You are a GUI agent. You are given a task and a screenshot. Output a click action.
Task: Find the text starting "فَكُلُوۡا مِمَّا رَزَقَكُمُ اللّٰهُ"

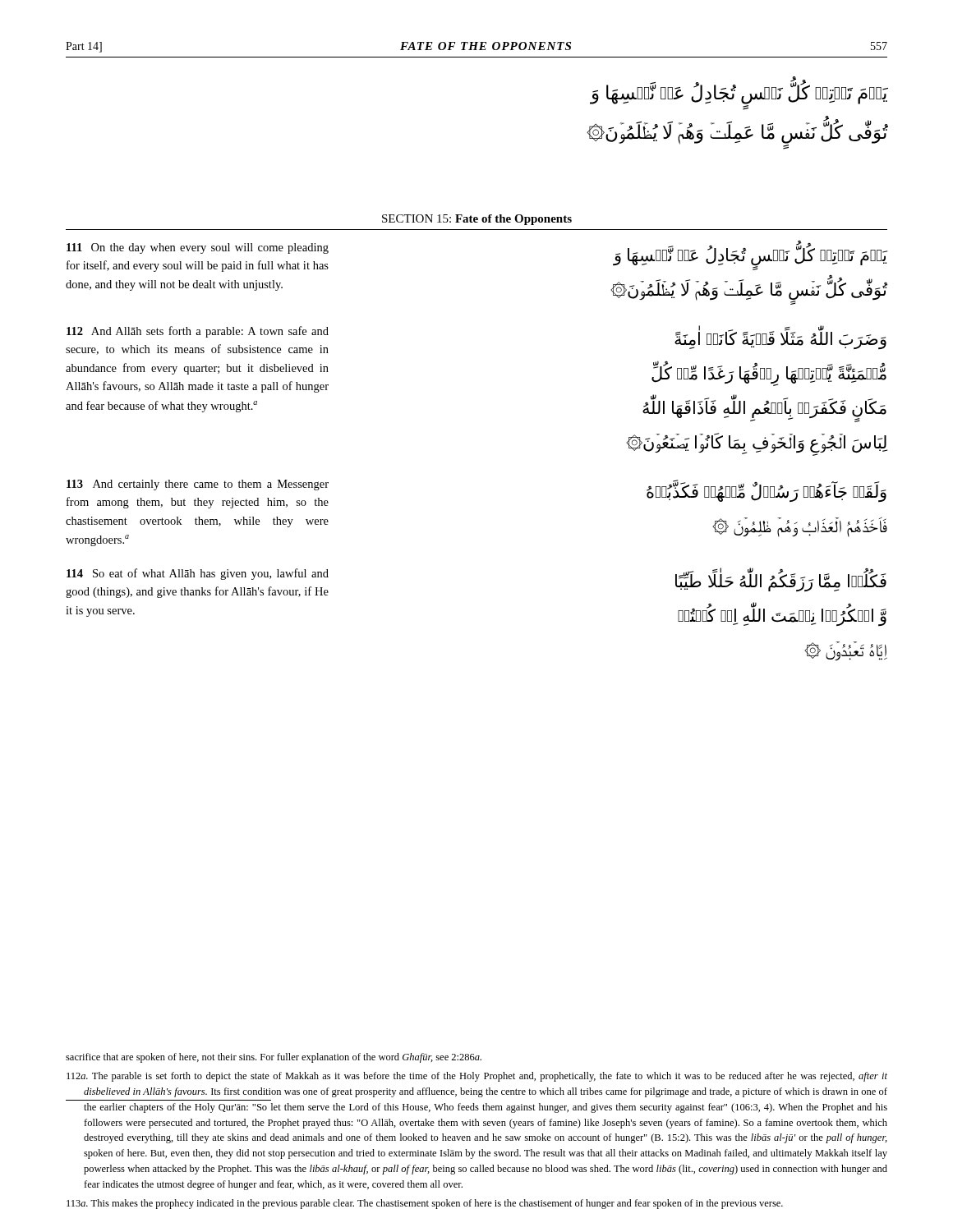tap(781, 616)
